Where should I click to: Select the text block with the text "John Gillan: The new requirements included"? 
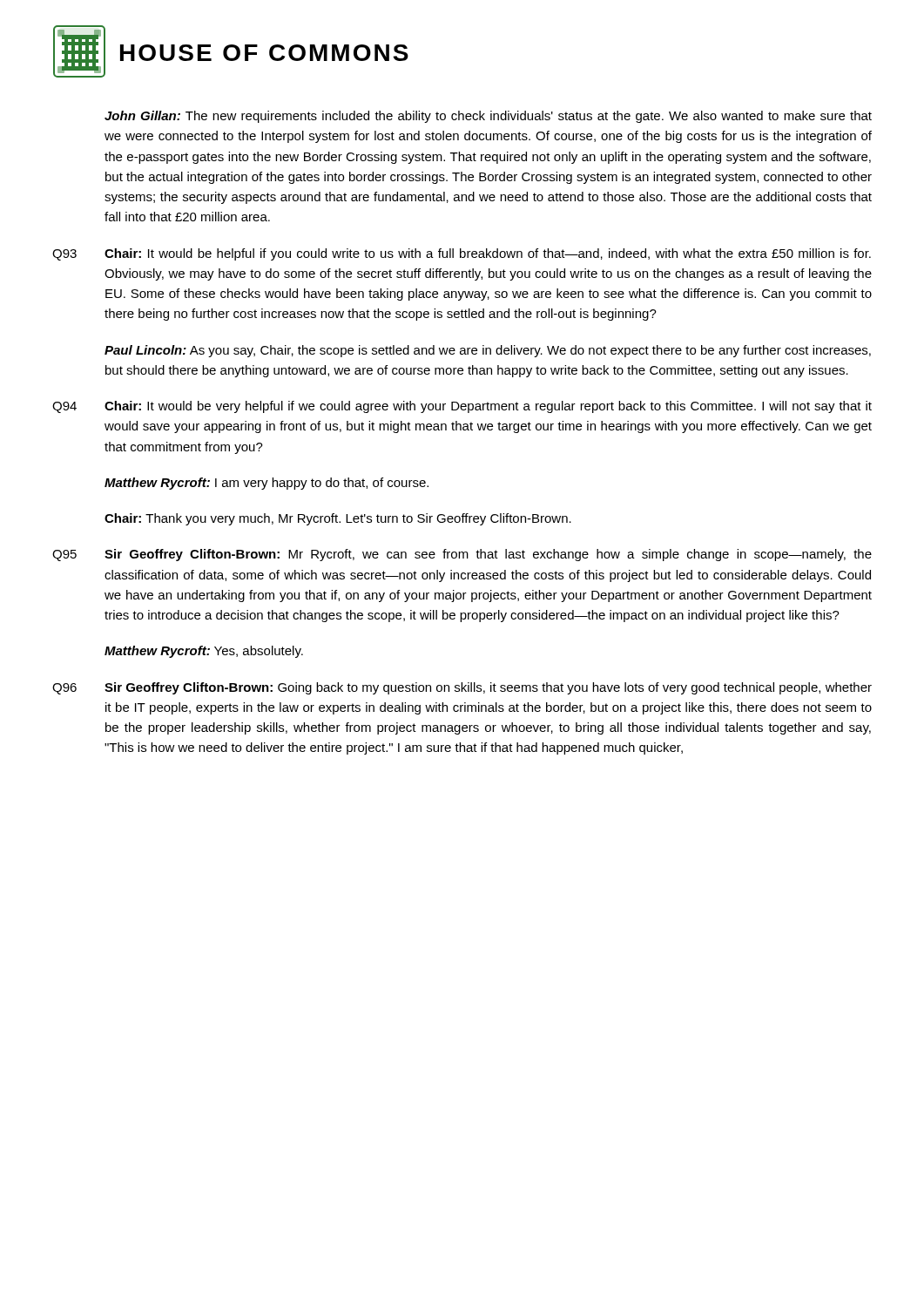(488, 166)
